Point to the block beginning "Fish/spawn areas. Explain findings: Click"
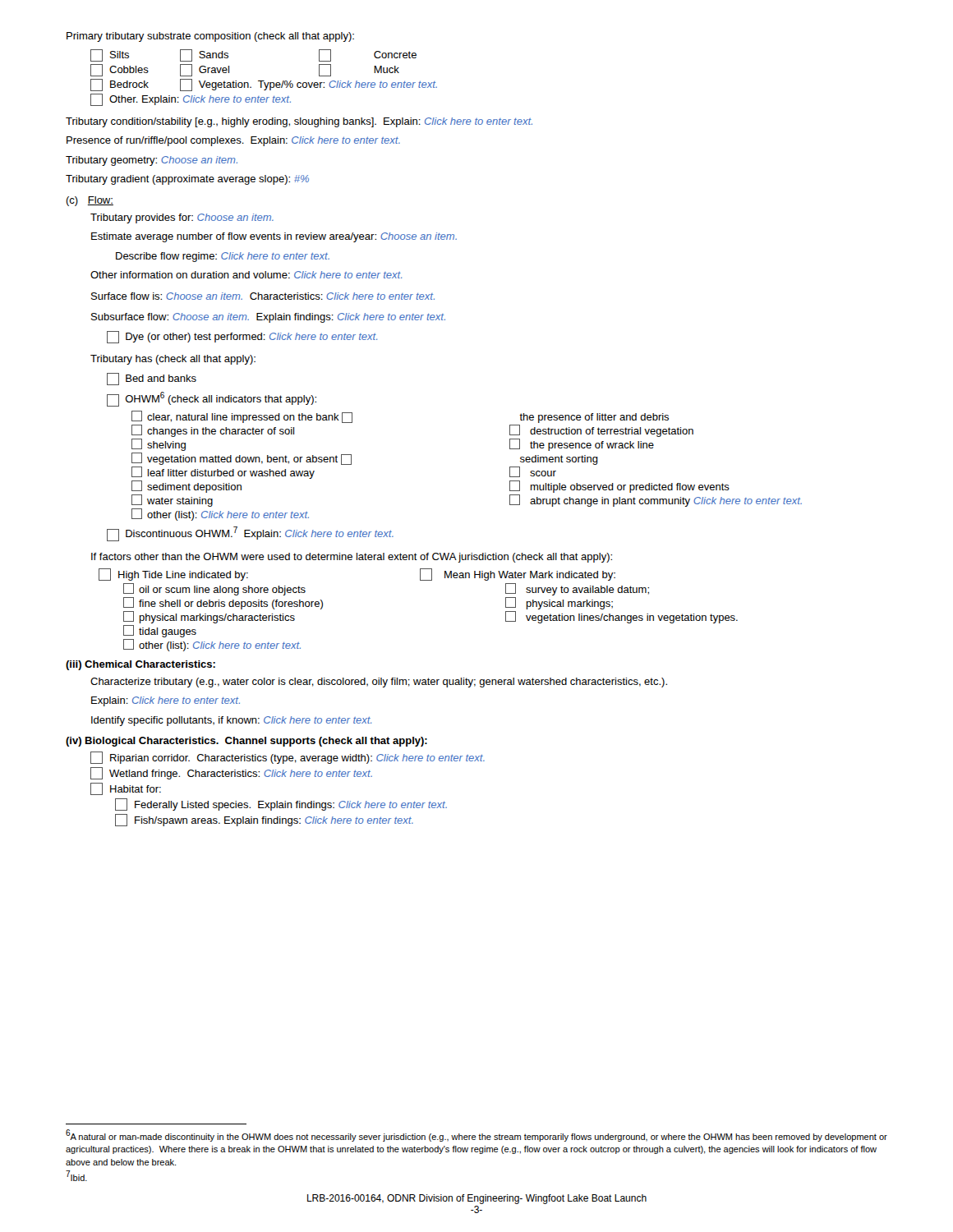 [265, 820]
